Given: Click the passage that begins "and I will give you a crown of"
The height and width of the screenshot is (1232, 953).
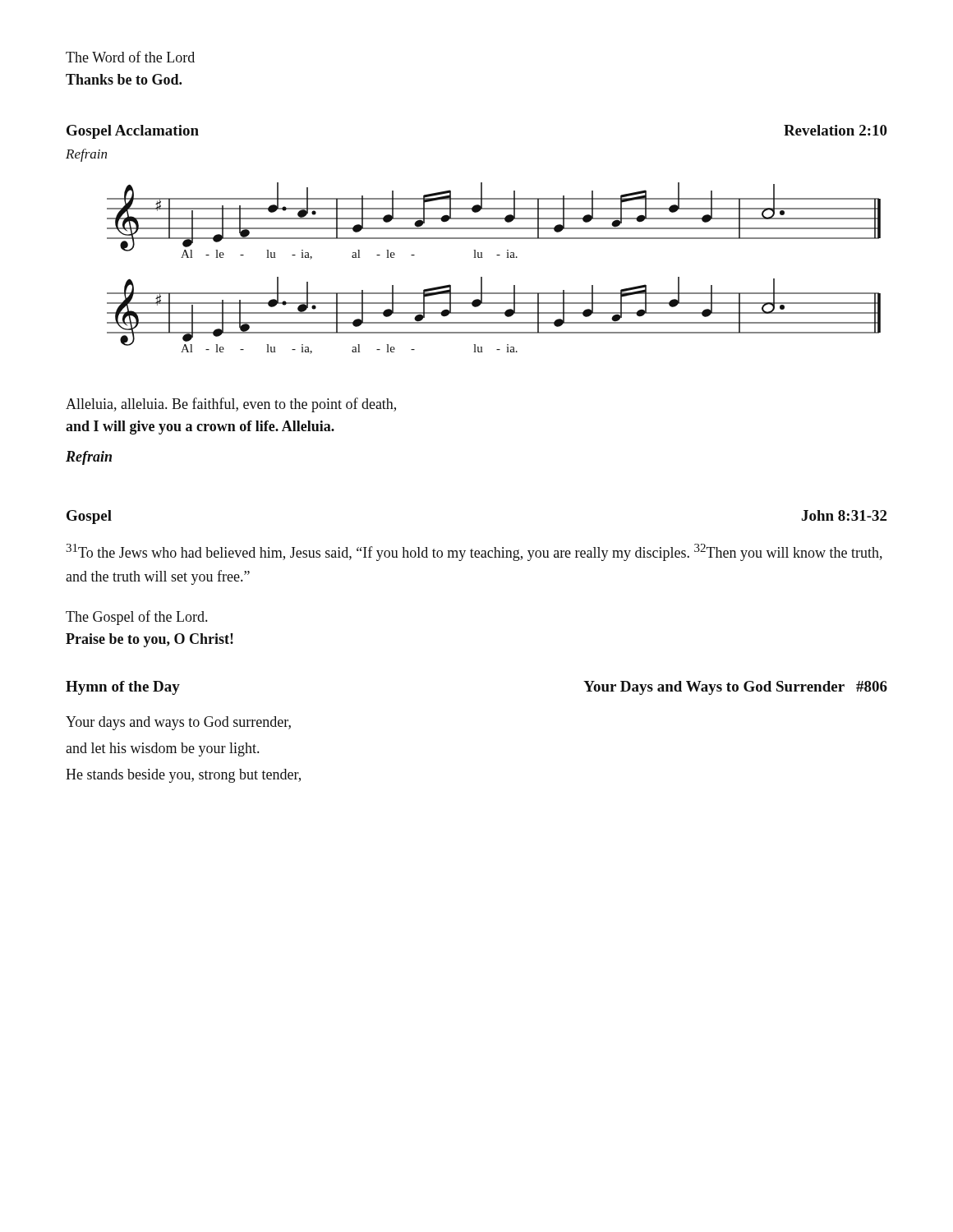Looking at the screenshot, I should coord(200,426).
